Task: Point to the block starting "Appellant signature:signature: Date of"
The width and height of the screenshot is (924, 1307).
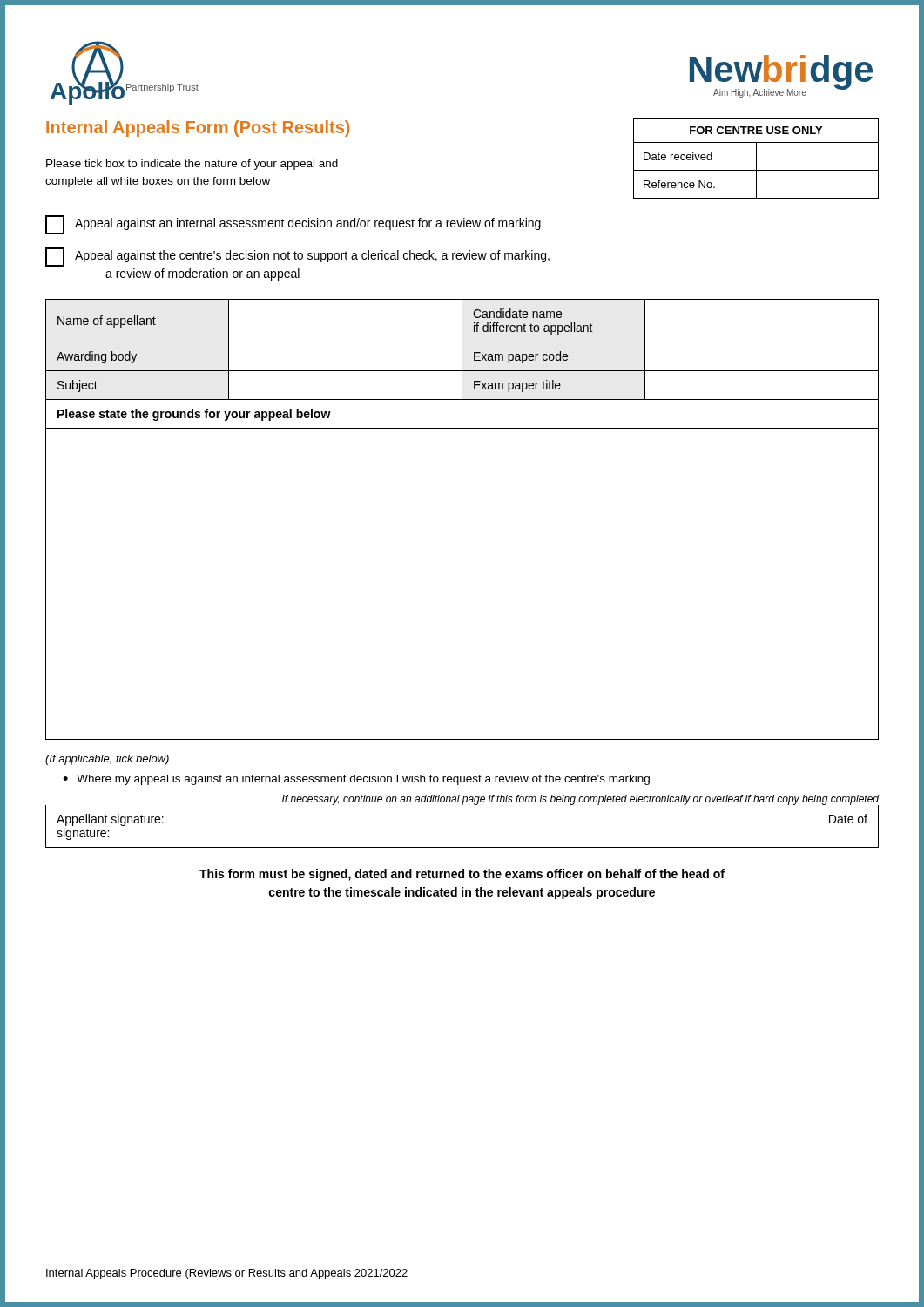Action: click(x=114, y=819)
